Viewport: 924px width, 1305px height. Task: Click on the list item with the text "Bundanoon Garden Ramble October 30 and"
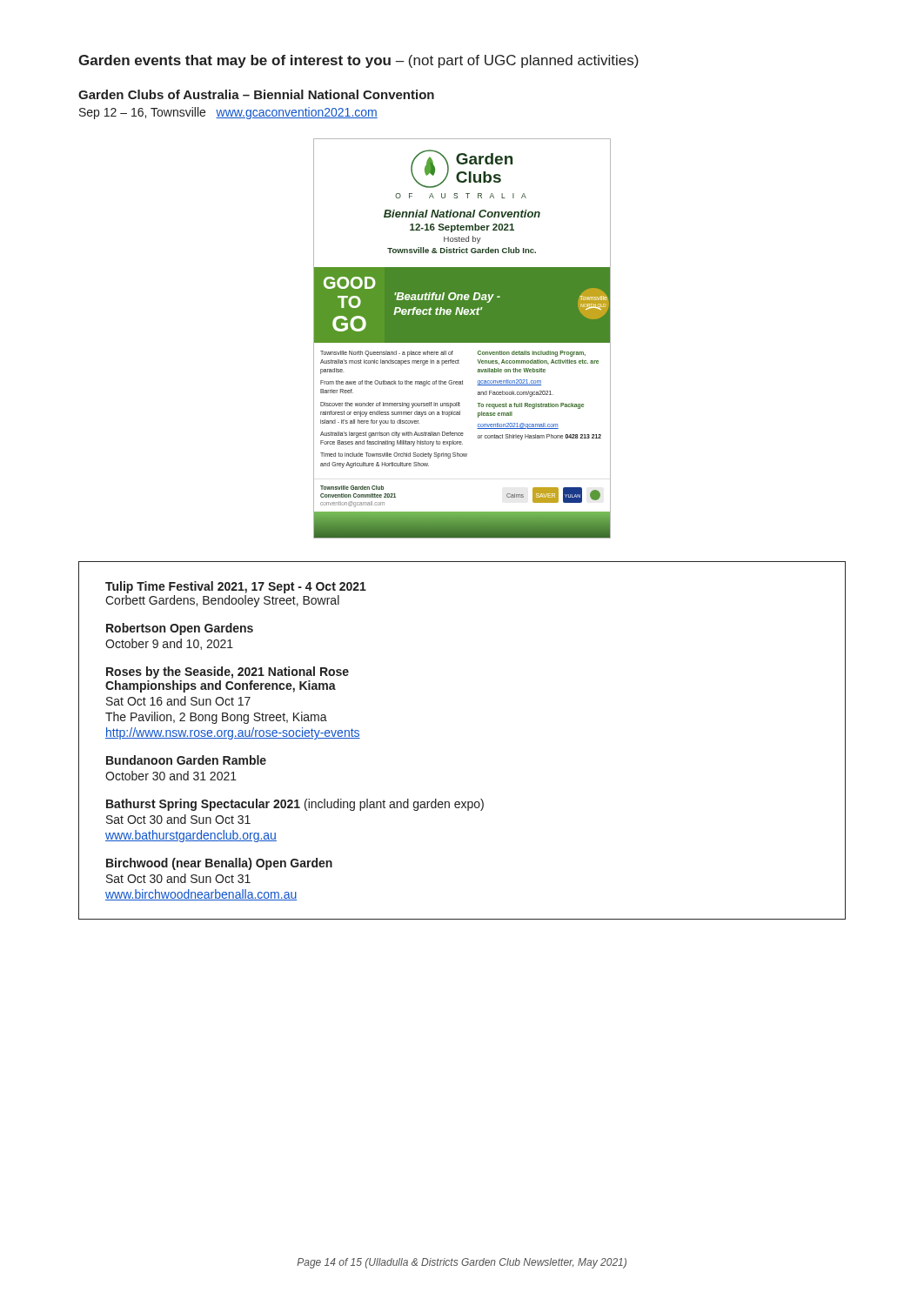click(x=186, y=760)
